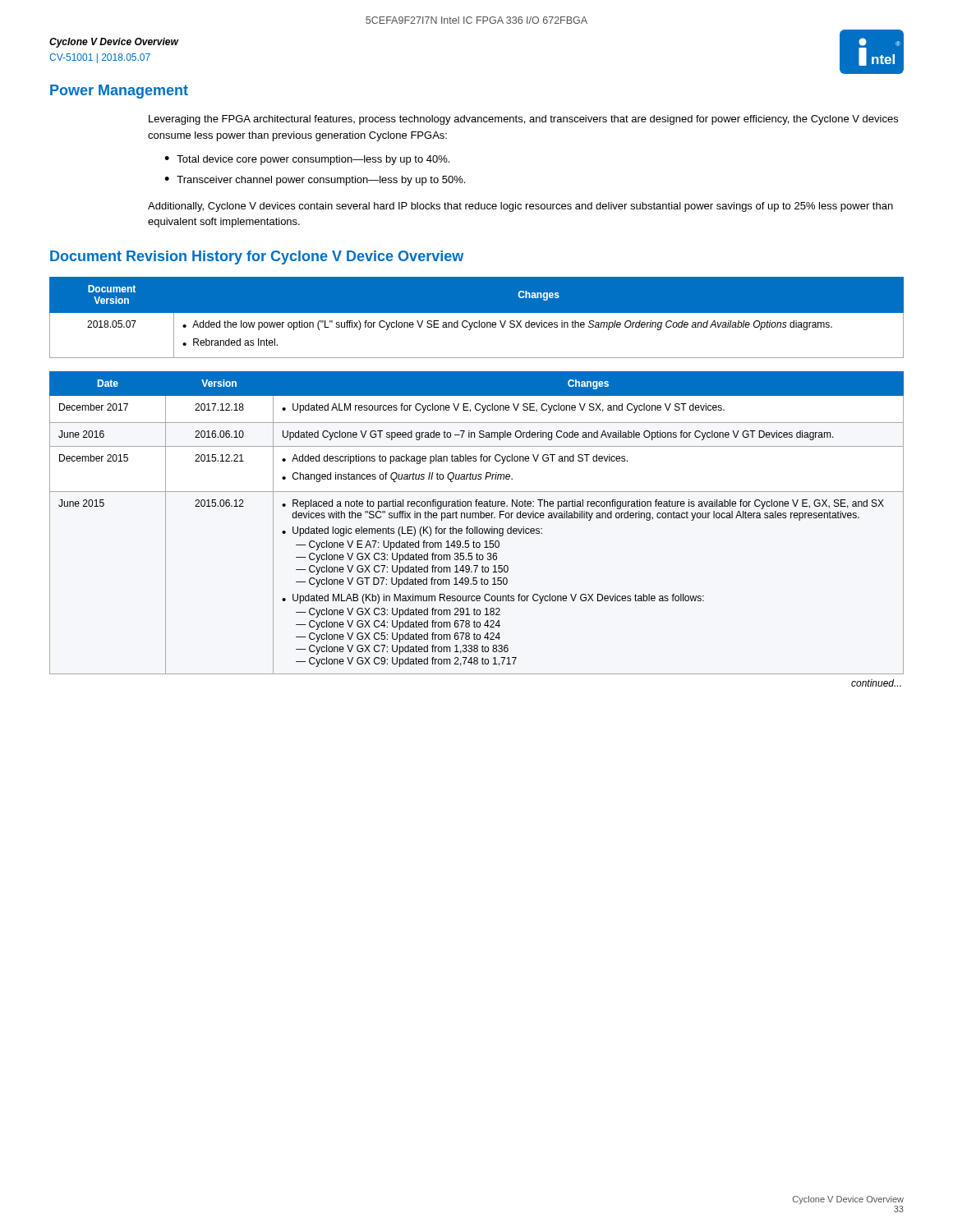
Task: Locate the table with the text "December 2017"
Action: pos(476,530)
